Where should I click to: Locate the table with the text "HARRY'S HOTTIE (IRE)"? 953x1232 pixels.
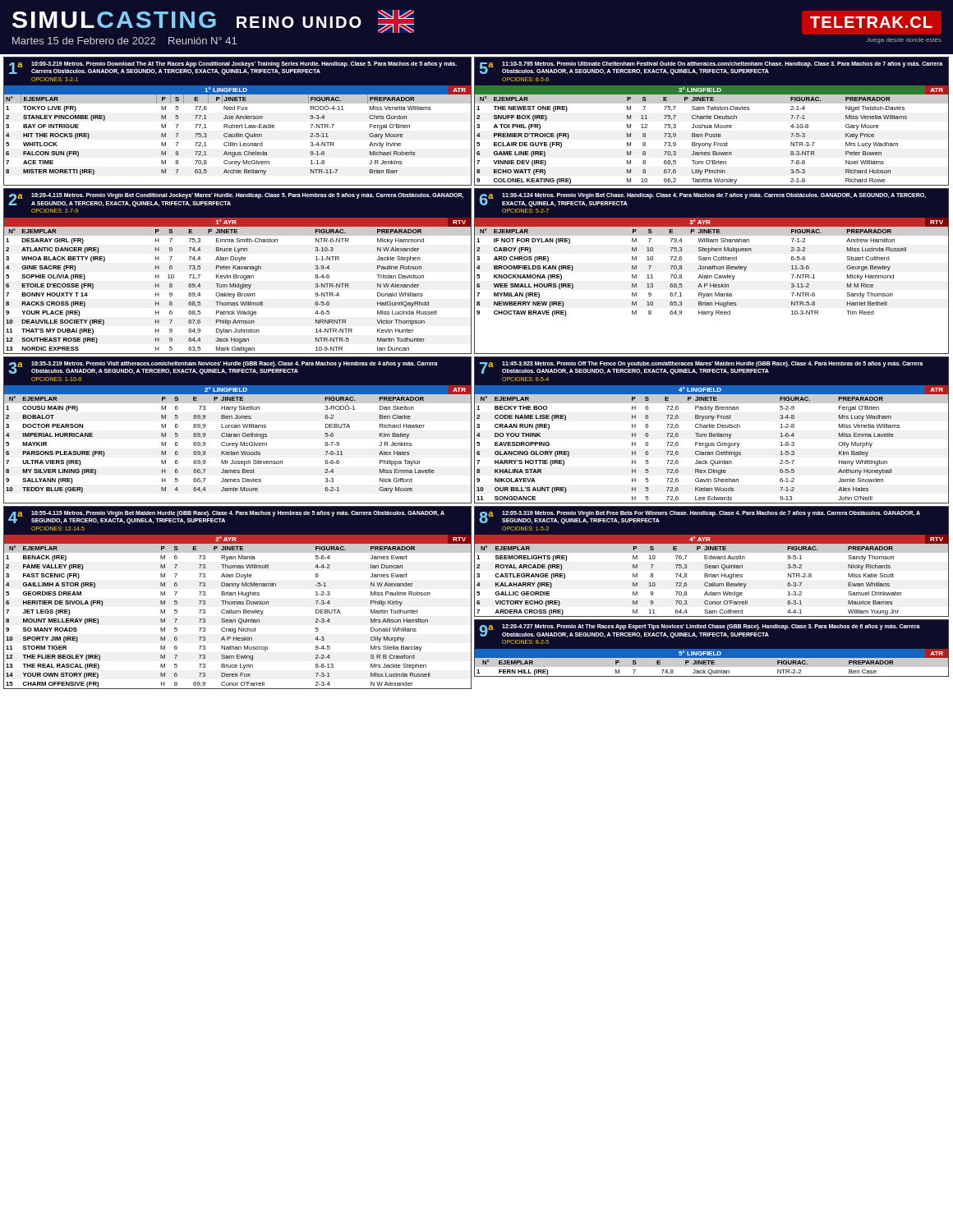pyautogui.click(x=711, y=448)
